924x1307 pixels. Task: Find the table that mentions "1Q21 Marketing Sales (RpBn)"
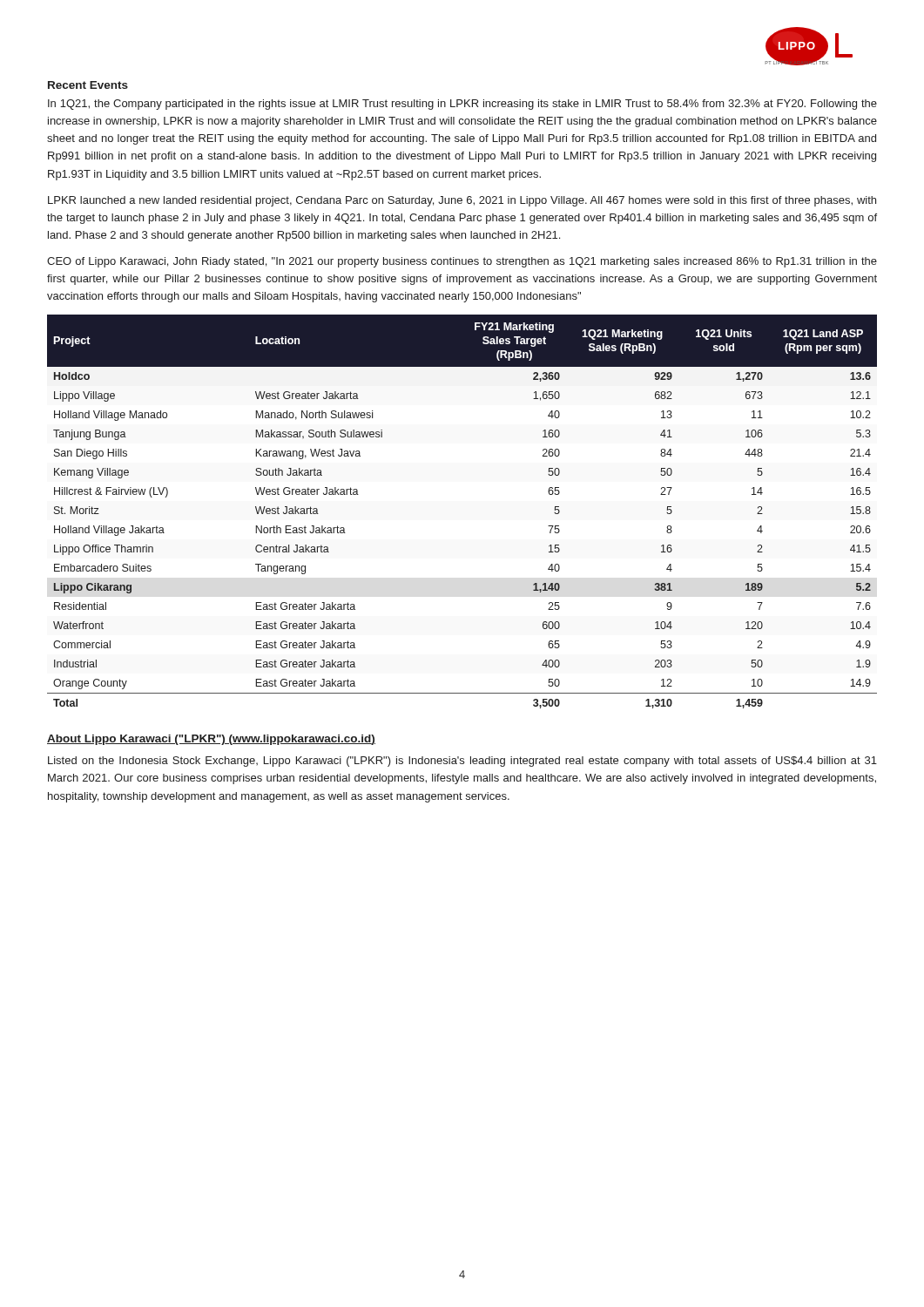pyautogui.click(x=462, y=514)
